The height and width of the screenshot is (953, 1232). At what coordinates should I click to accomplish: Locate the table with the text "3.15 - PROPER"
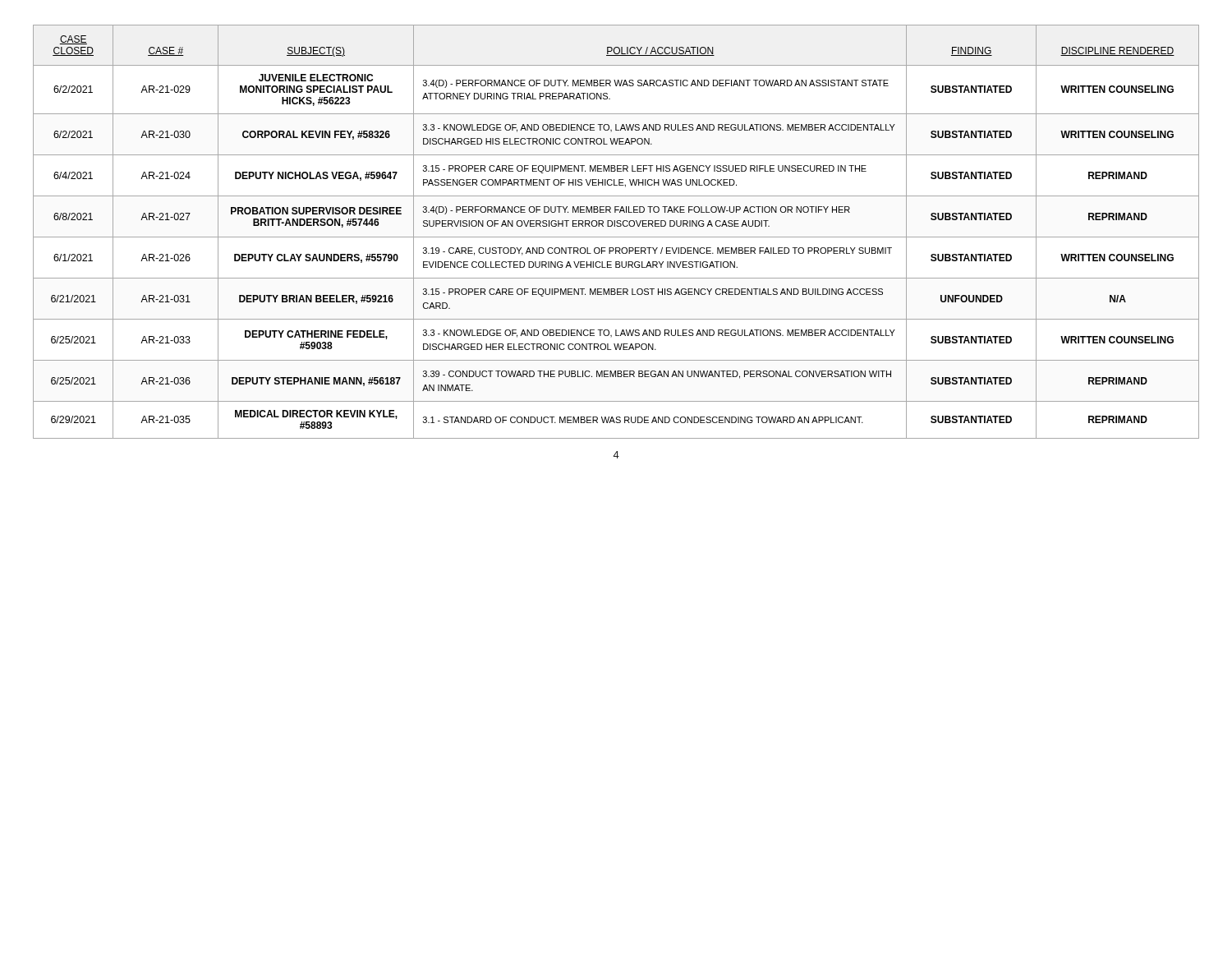(x=616, y=232)
